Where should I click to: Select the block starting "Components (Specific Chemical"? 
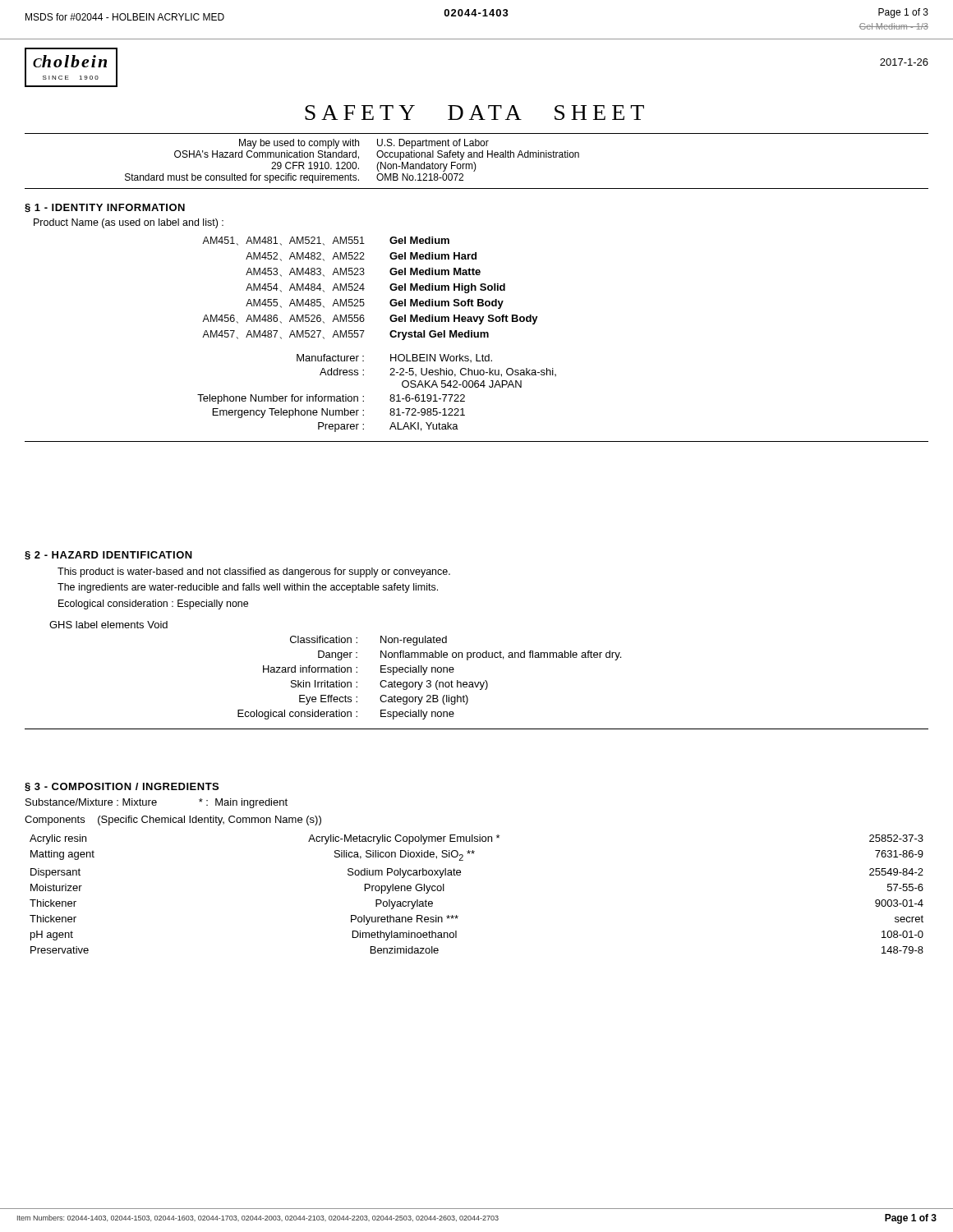point(173,819)
